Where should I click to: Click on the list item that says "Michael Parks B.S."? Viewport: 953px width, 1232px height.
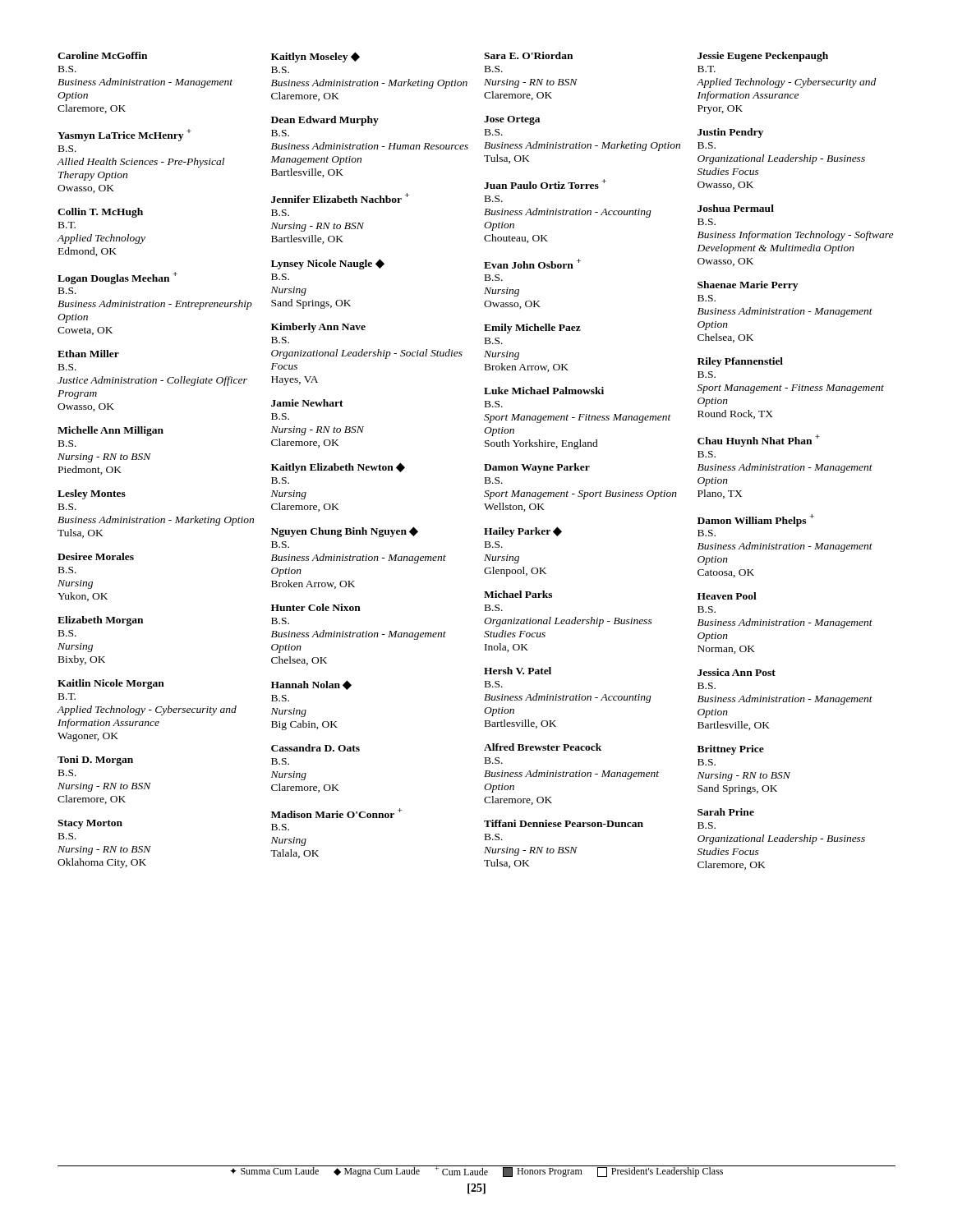click(x=583, y=621)
